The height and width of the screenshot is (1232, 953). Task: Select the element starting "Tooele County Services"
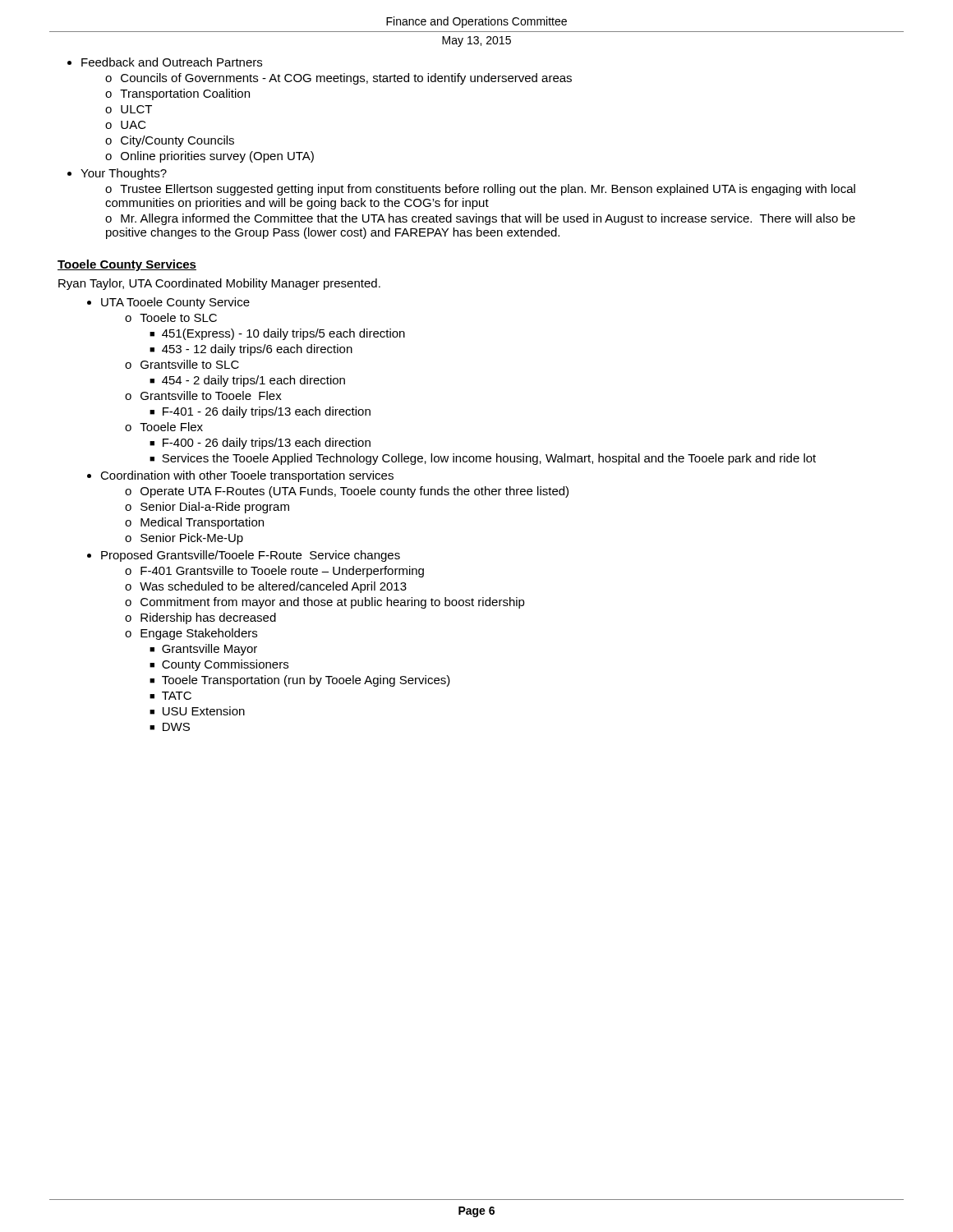point(127,264)
